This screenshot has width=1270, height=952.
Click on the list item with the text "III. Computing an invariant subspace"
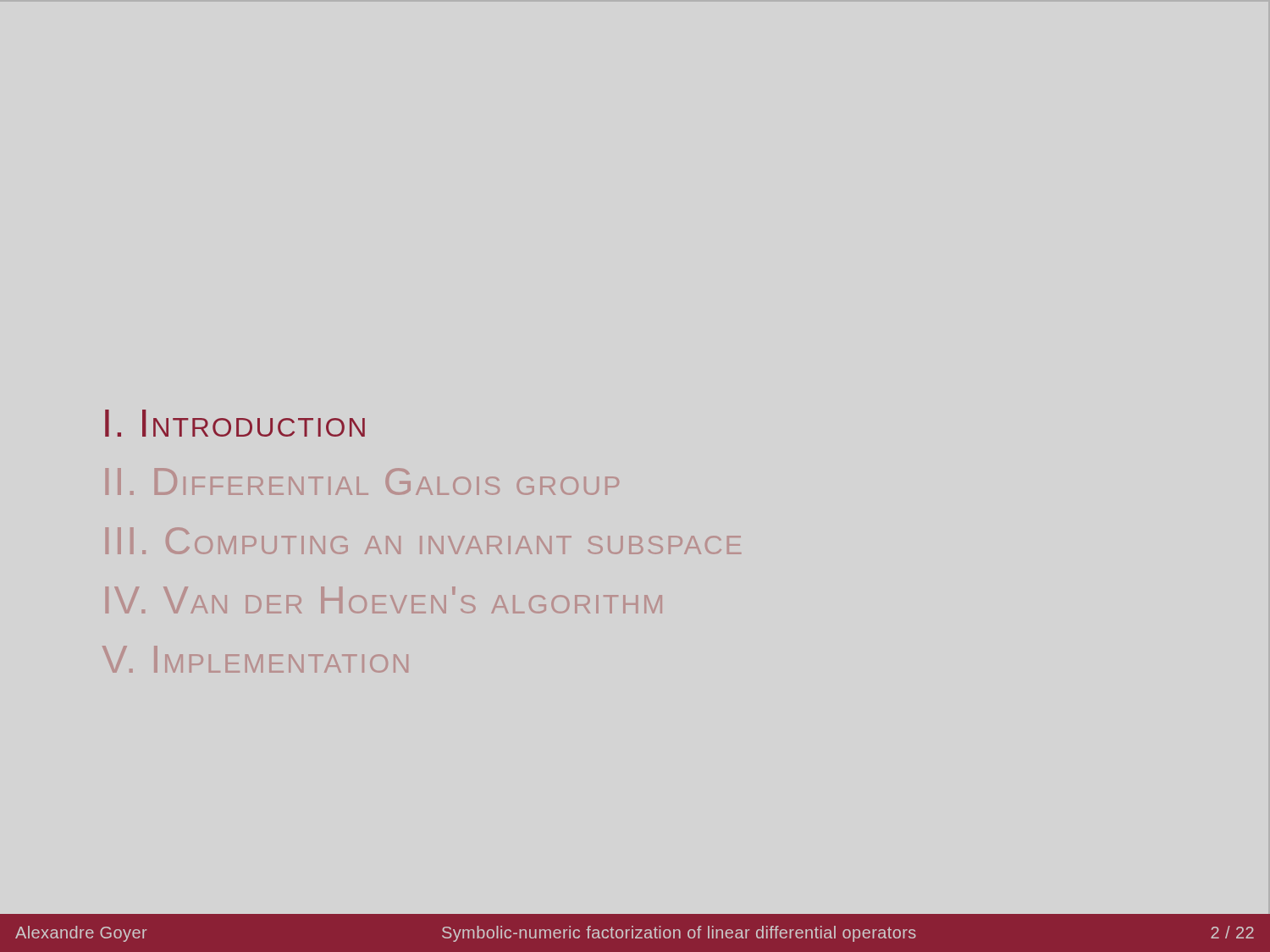click(423, 541)
